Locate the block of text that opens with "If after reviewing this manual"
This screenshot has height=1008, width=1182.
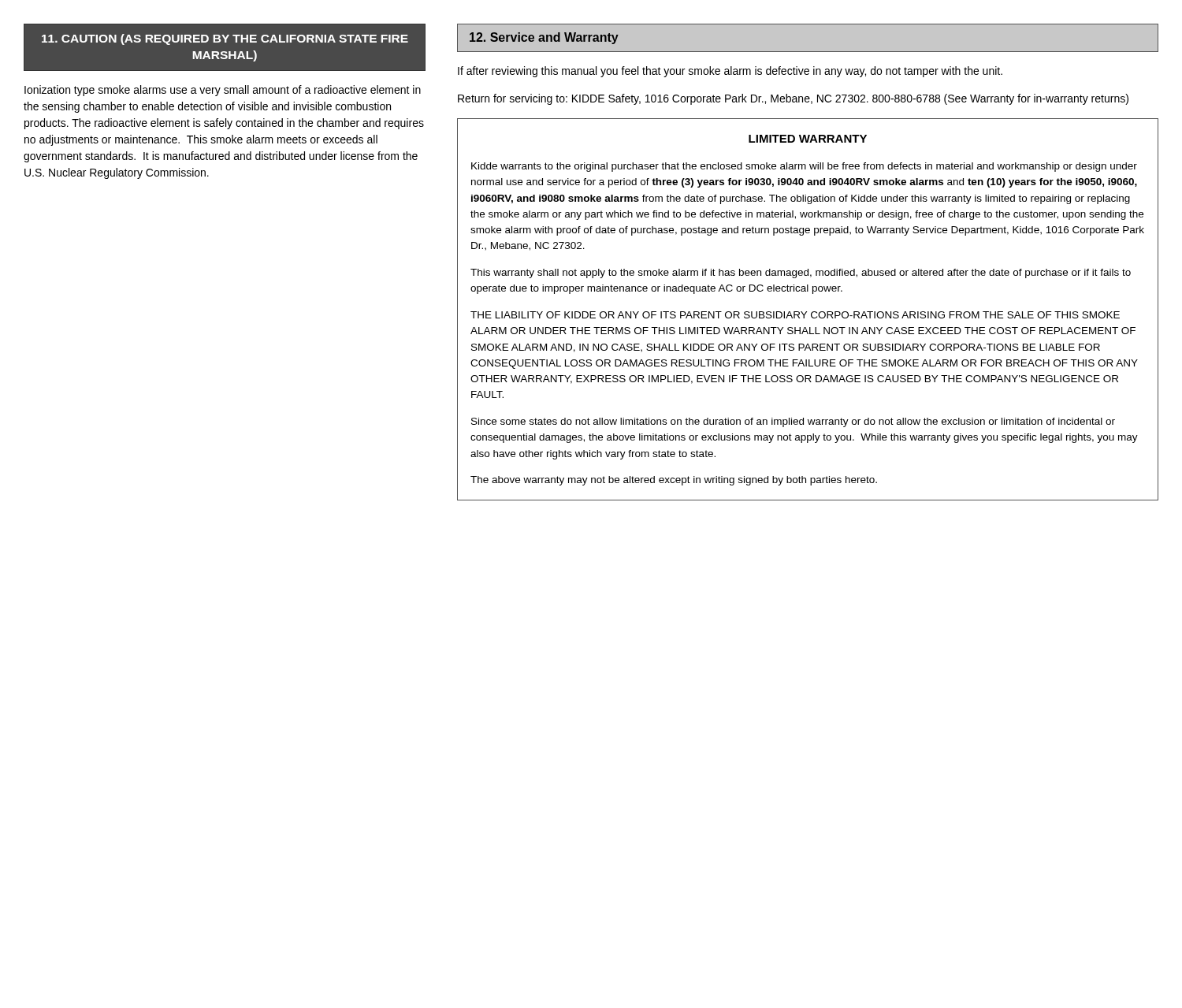pyautogui.click(x=808, y=71)
